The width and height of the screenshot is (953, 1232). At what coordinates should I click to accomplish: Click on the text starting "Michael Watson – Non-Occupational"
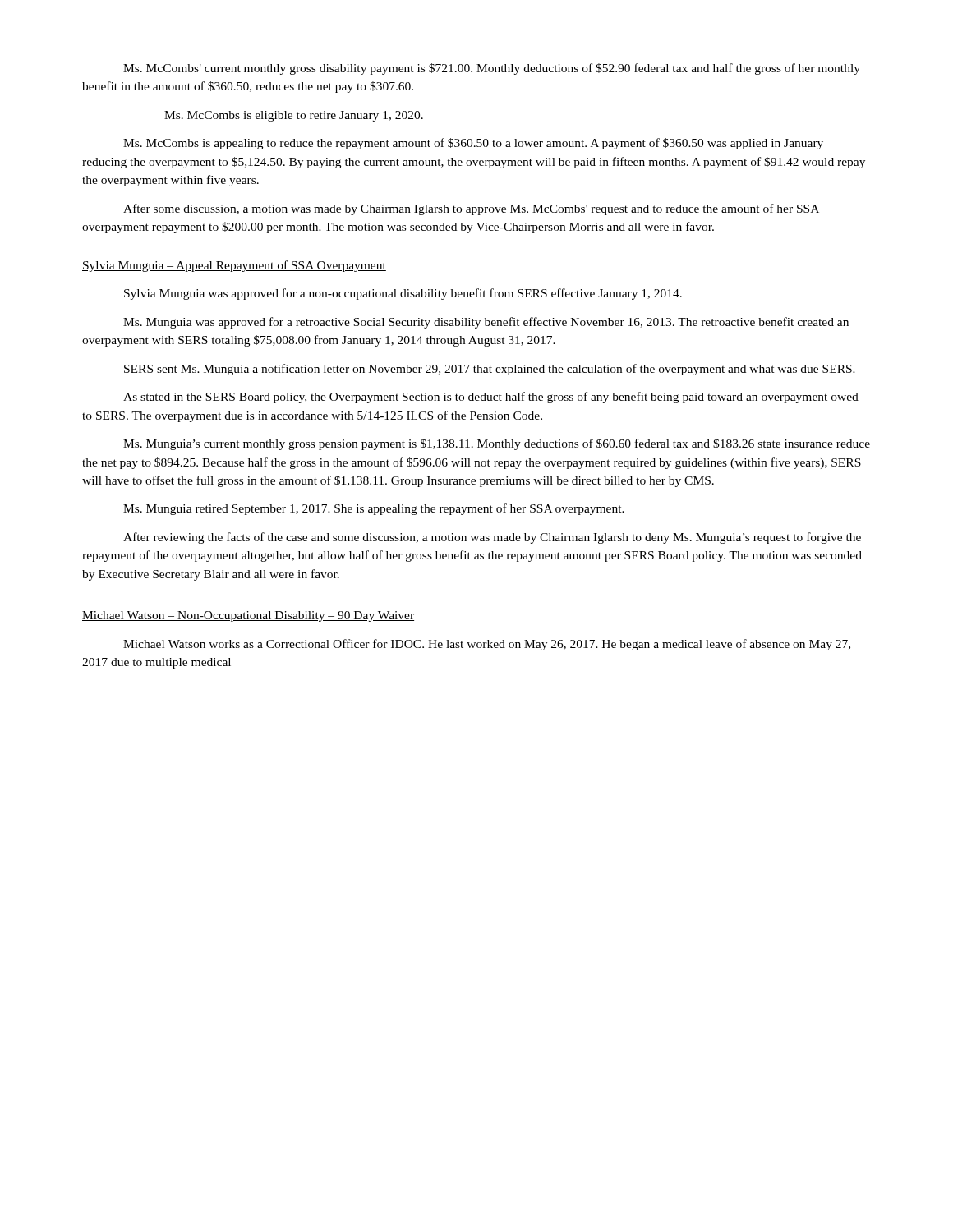point(248,615)
